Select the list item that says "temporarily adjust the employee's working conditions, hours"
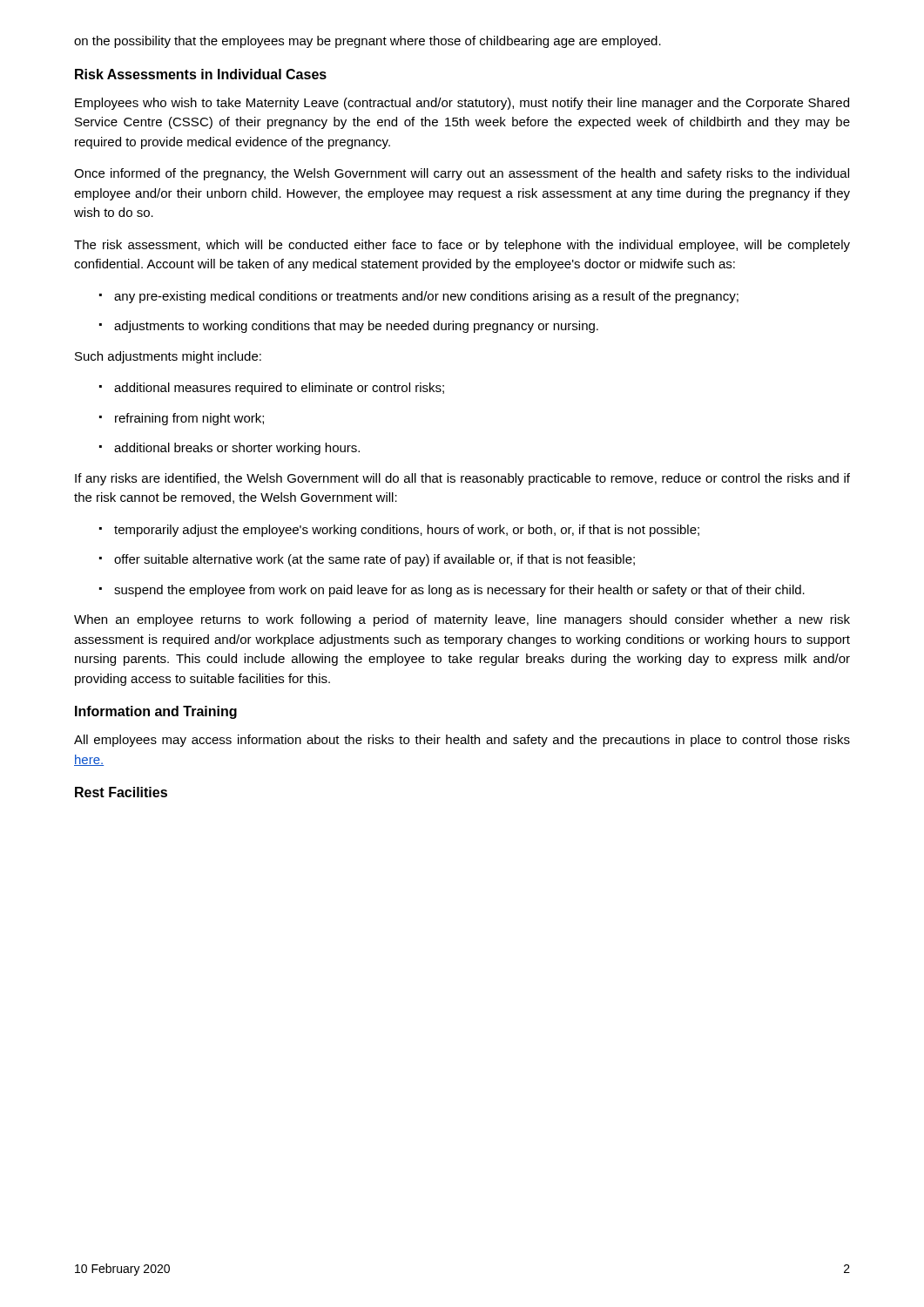The width and height of the screenshot is (924, 1307). pos(462,530)
